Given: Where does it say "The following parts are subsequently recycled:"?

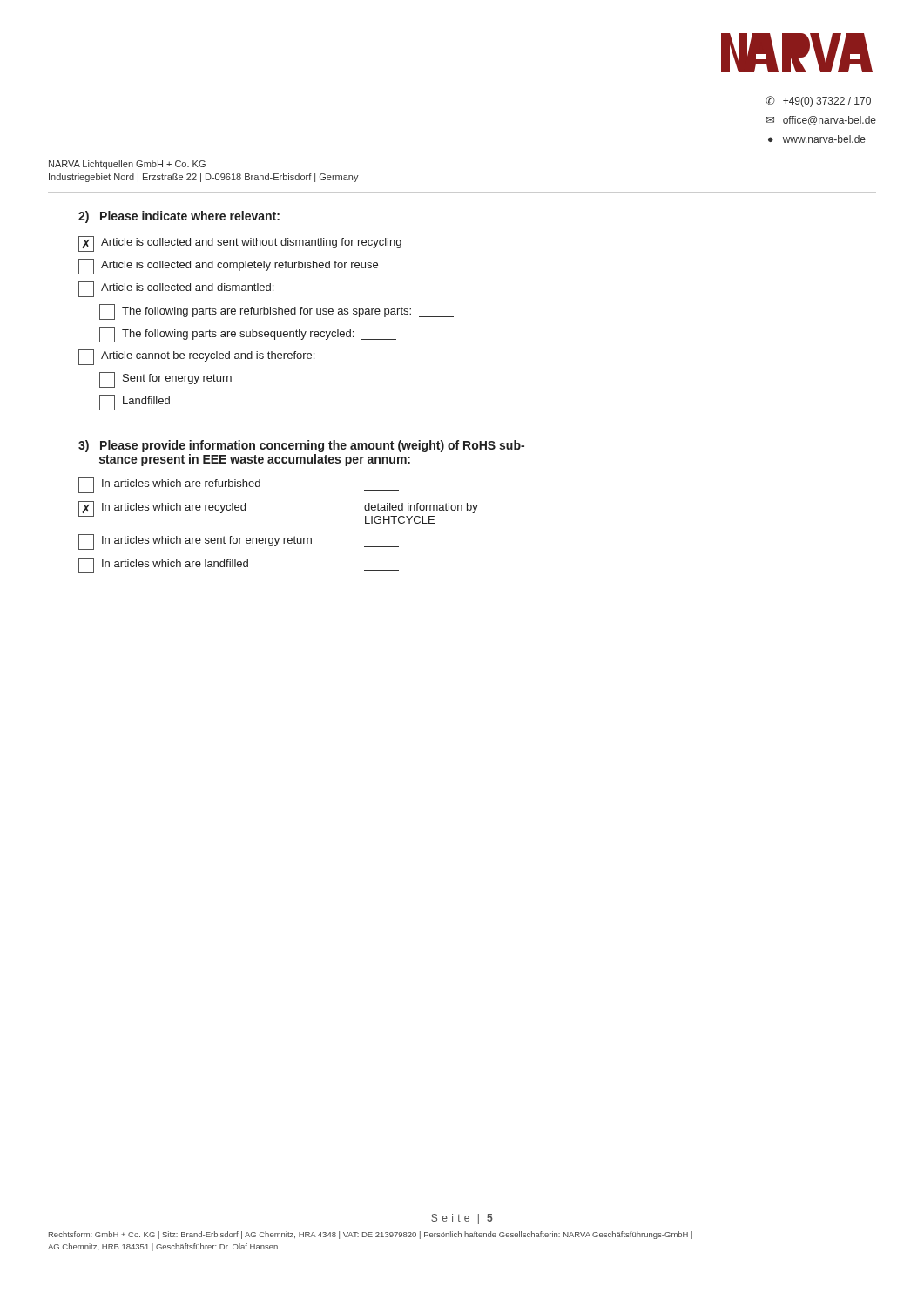Looking at the screenshot, I should [248, 334].
